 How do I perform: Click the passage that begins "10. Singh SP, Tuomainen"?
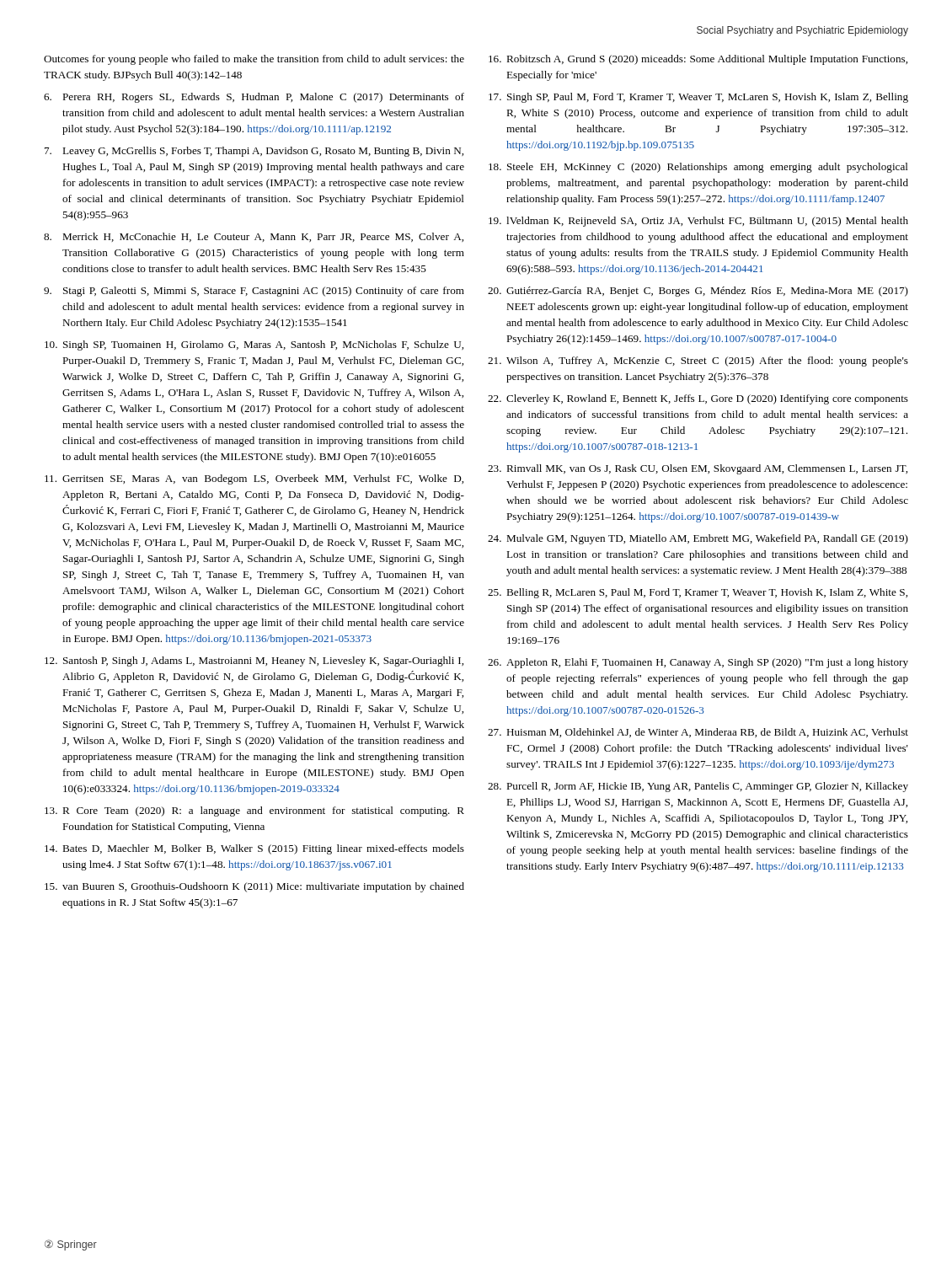(x=254, y=400)
